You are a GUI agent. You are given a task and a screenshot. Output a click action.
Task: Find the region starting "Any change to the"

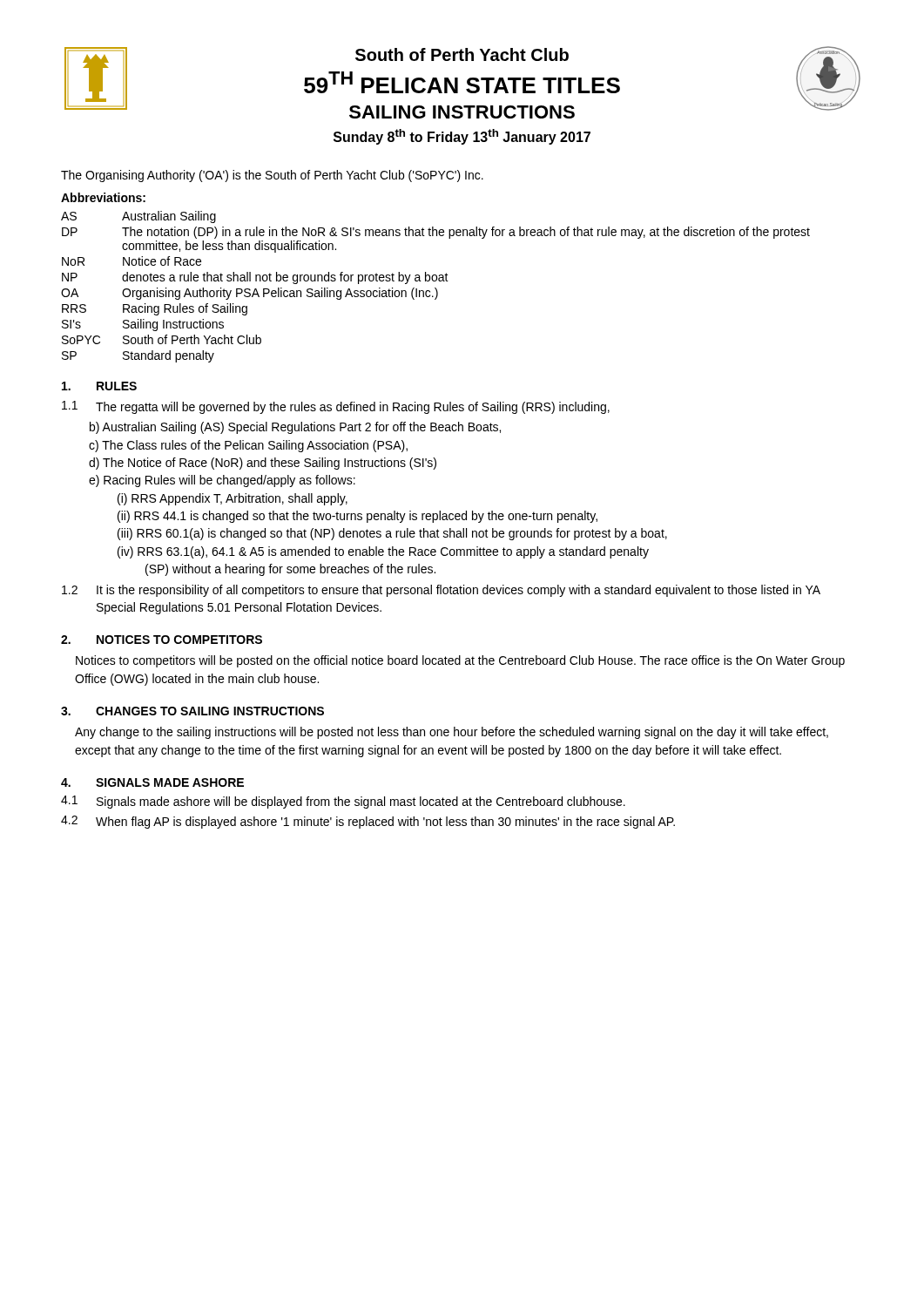click(452, 741)
